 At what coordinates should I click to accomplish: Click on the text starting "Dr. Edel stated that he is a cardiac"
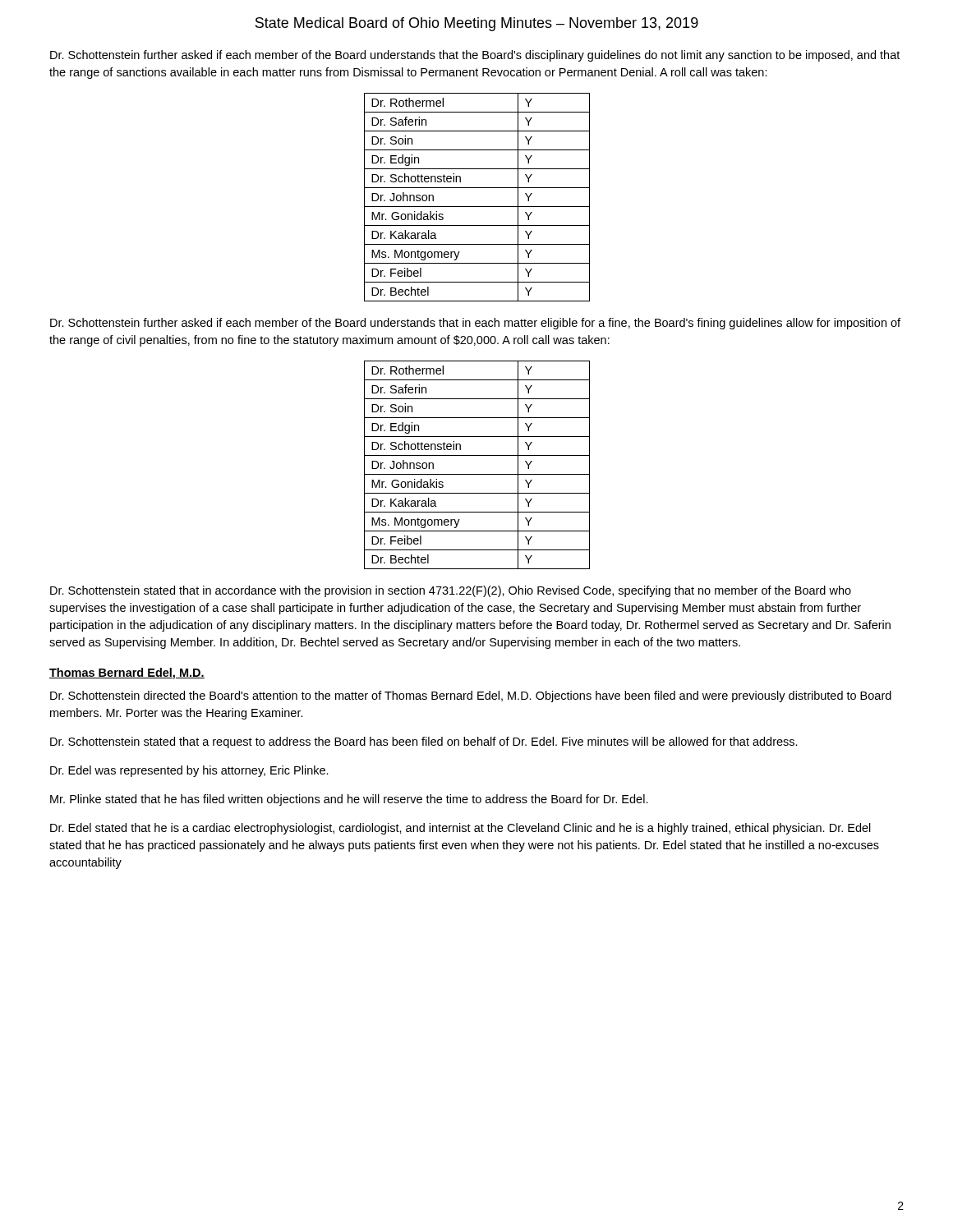click(464, 845)
